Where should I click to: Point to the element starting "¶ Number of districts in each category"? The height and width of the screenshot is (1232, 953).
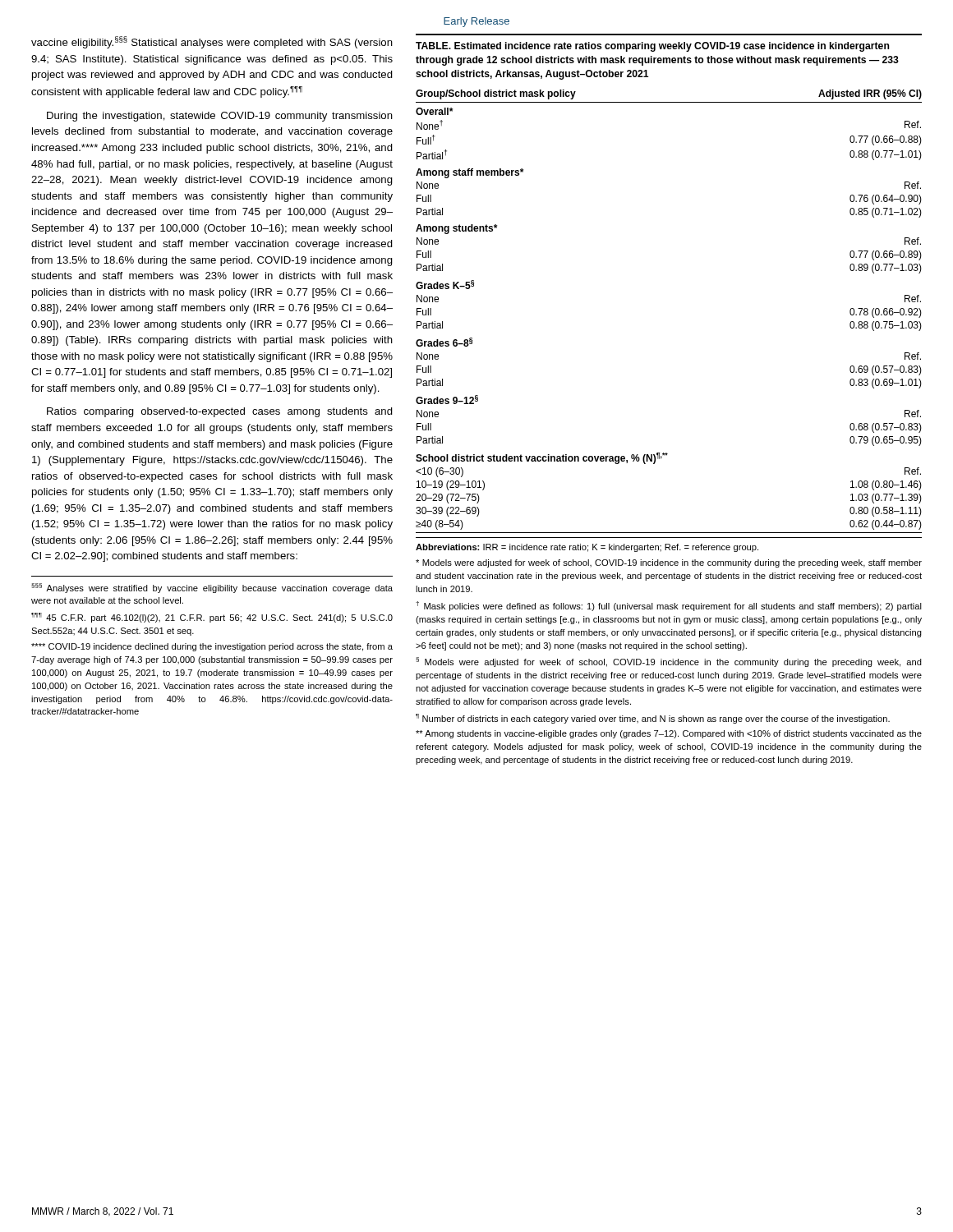tap(653, 718)
